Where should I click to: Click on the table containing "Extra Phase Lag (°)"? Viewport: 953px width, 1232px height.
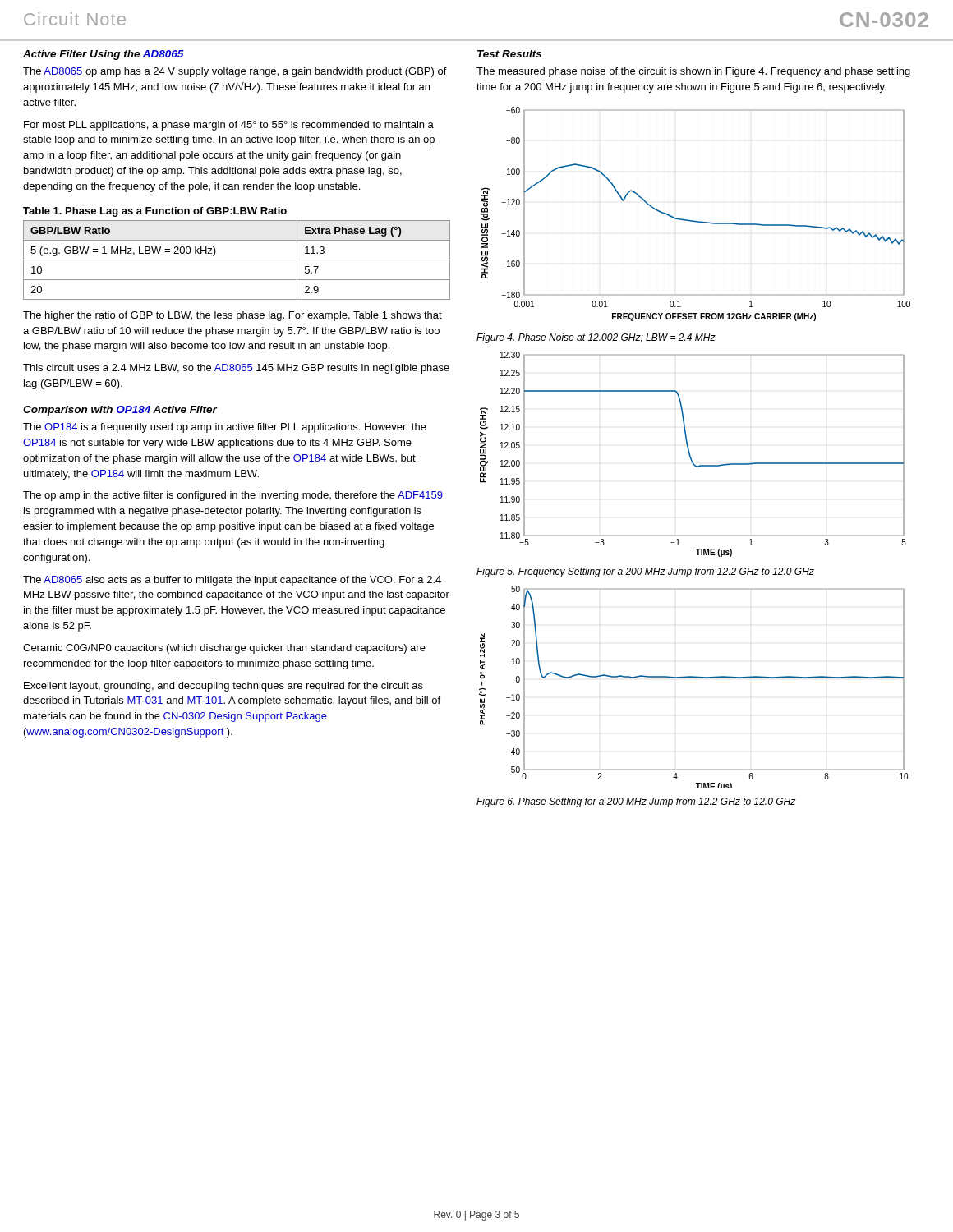coord(237,260)
